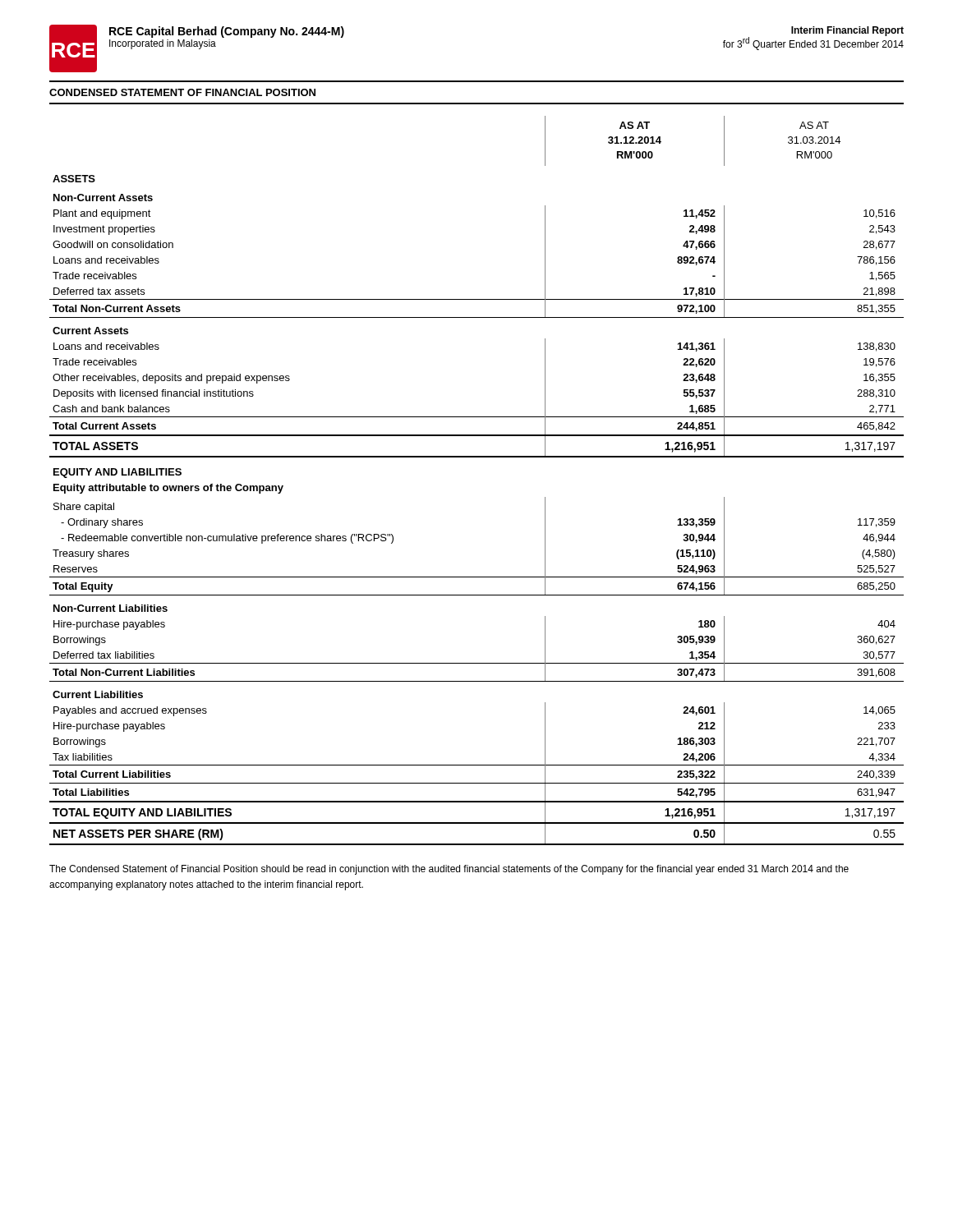
Task: Find the table that mentions "Current Assets"
Action: (476, 480)
